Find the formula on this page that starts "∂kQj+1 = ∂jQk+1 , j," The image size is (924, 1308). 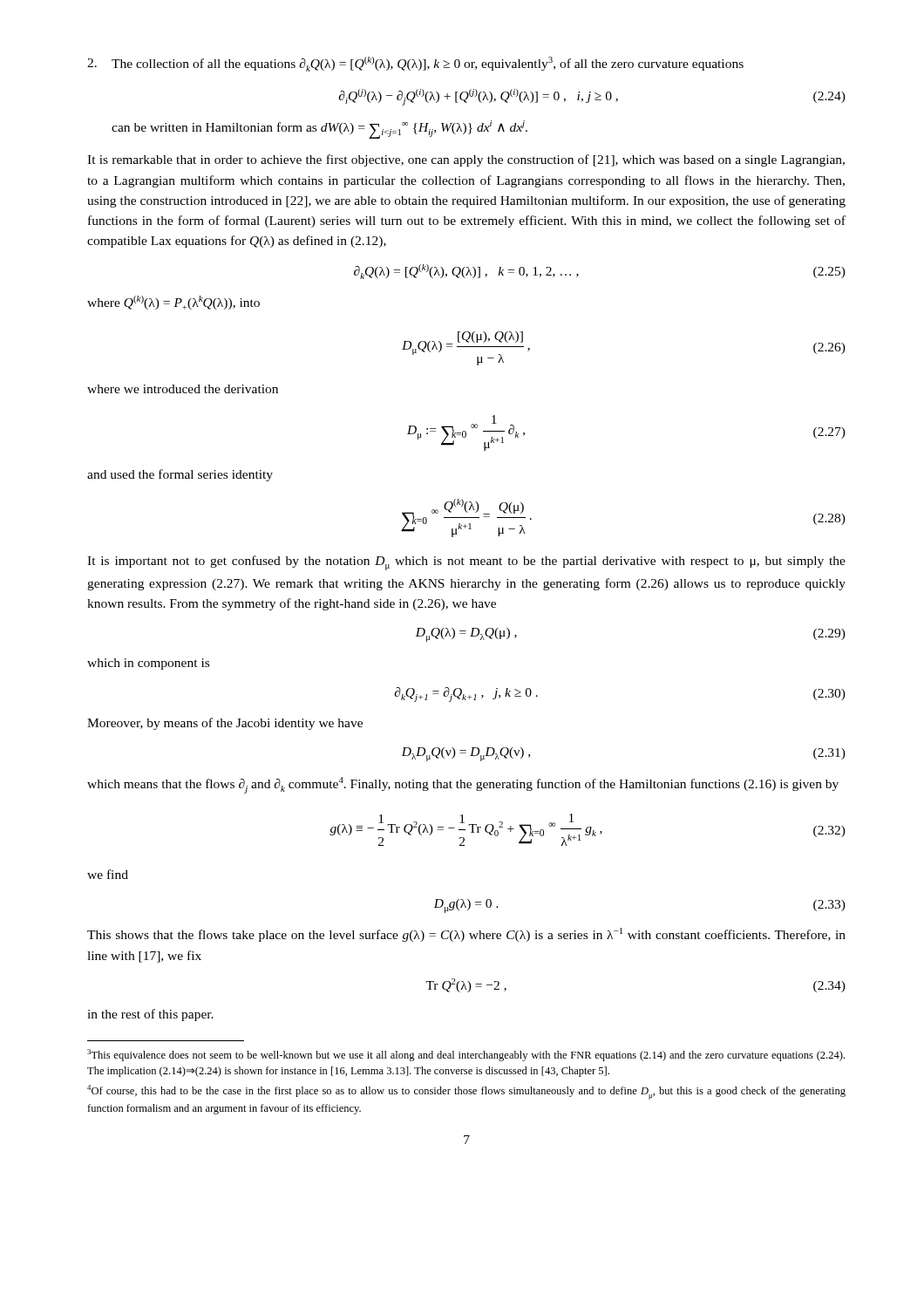(x=460, y=695)
